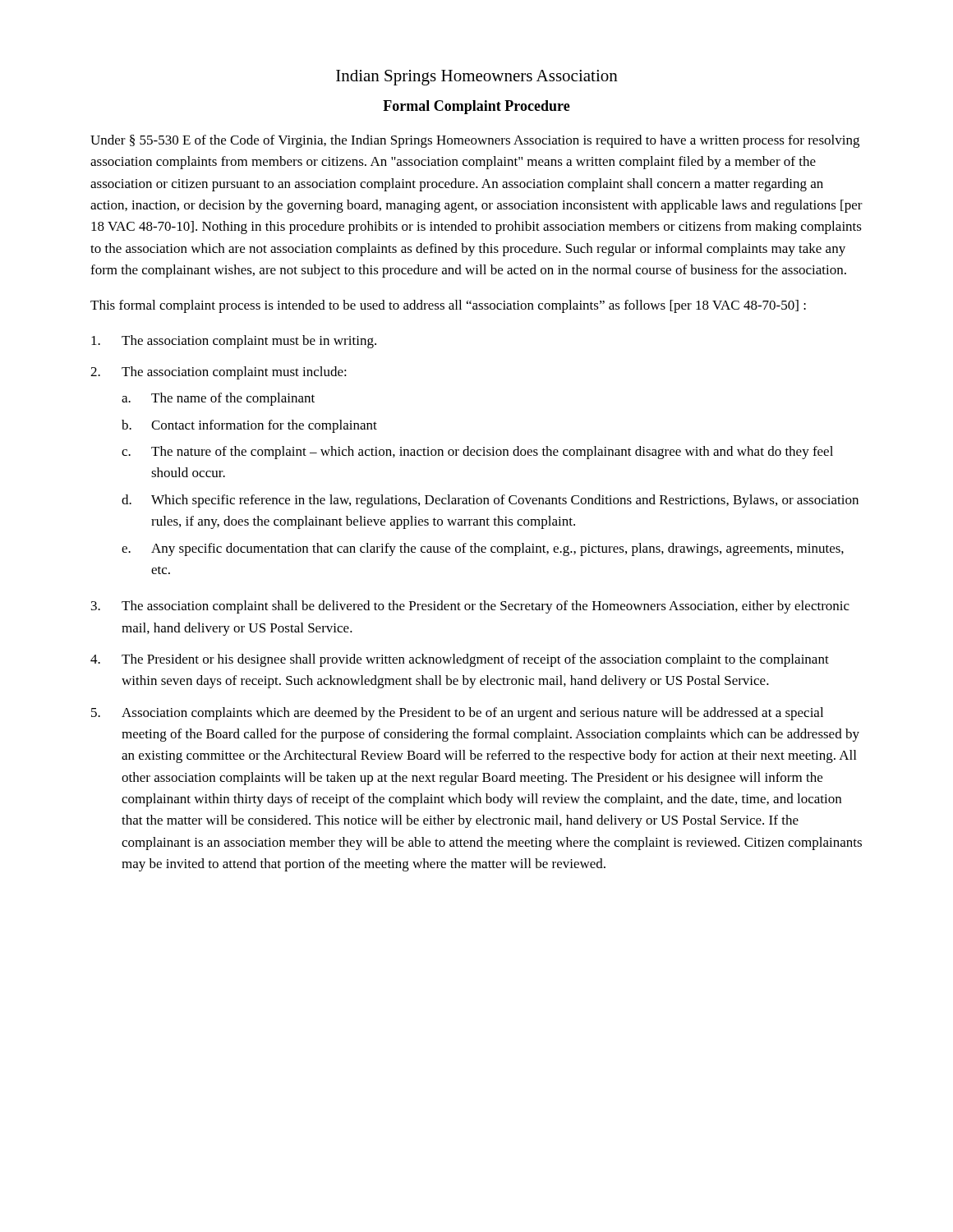Locate the list item that says "2. The association complaint must"
Image resolution: width=953 pixels, height=1232 pixels.
tap(219, 373)
